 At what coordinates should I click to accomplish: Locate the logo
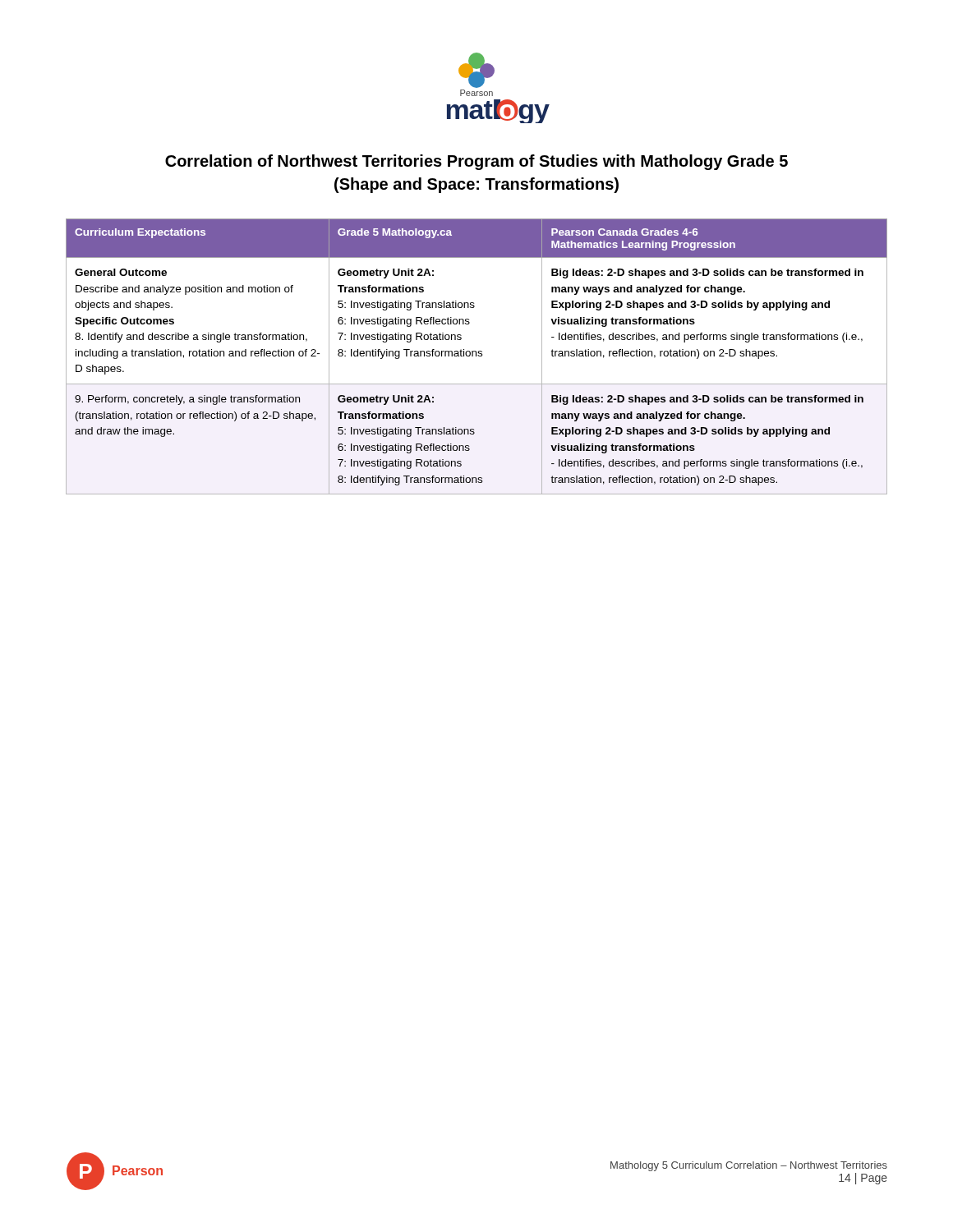476,88
